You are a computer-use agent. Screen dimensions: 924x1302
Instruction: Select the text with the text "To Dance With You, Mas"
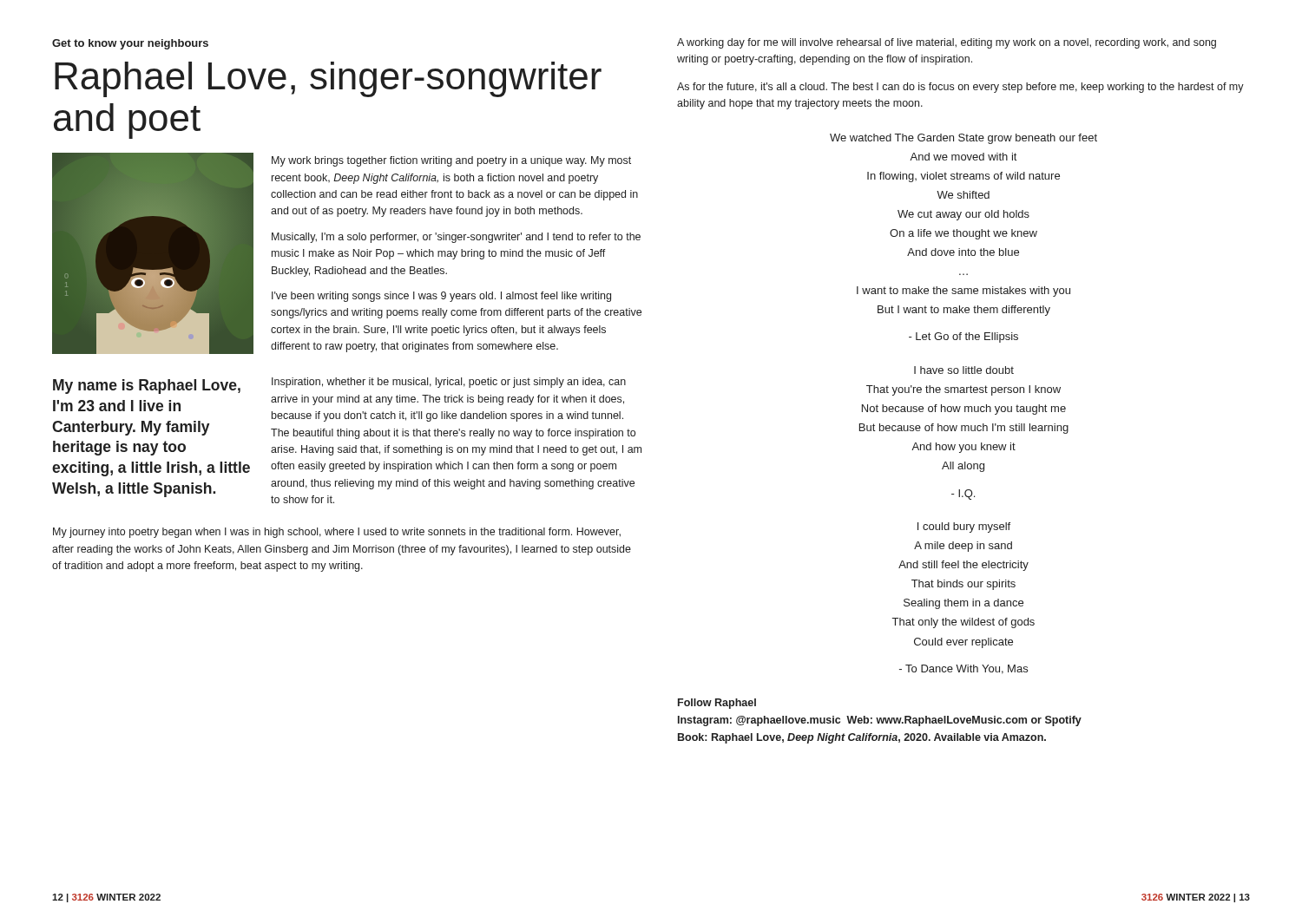[x=963, y=668]
